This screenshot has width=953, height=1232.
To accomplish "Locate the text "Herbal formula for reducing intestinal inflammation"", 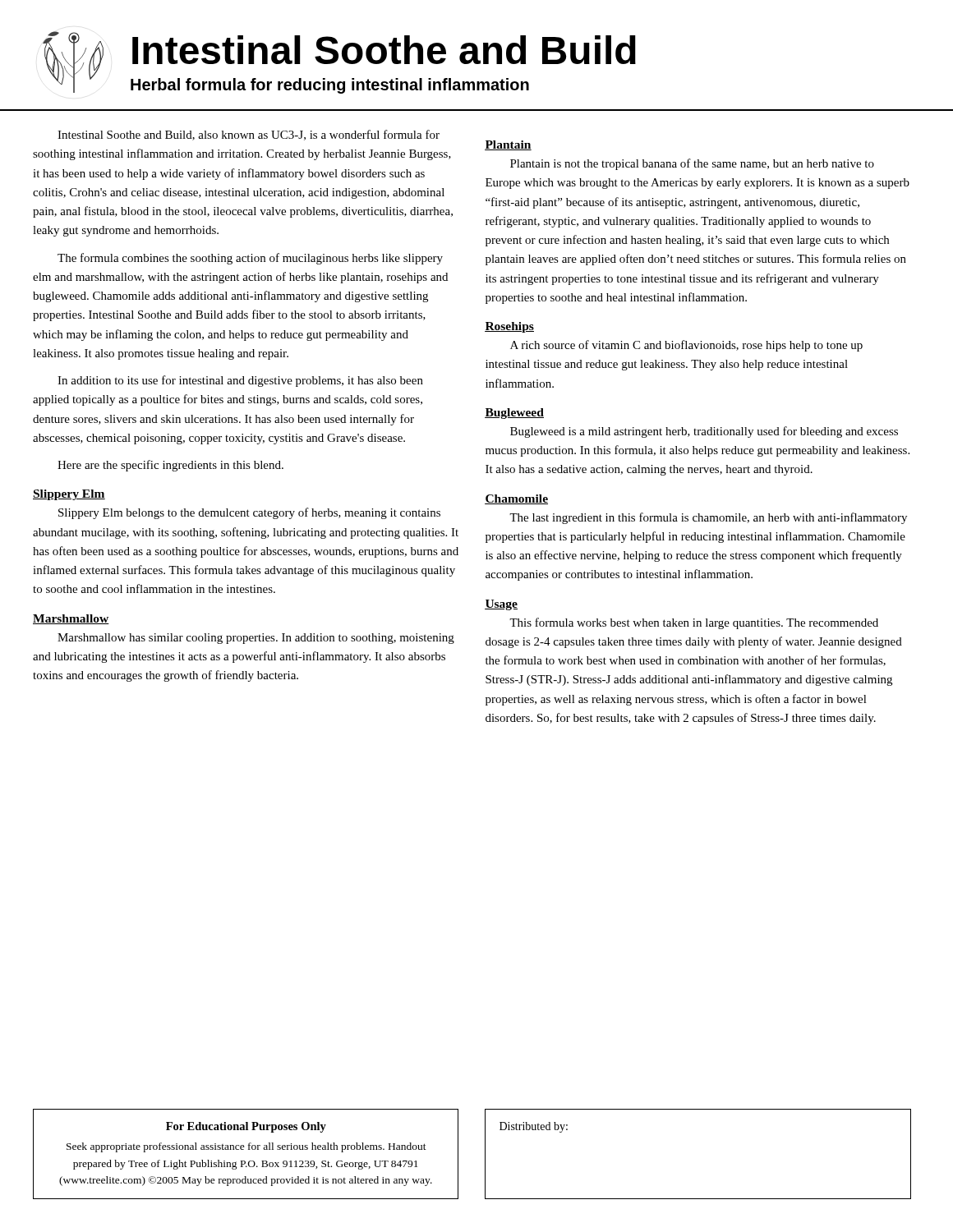I will [x=330, y=85].
